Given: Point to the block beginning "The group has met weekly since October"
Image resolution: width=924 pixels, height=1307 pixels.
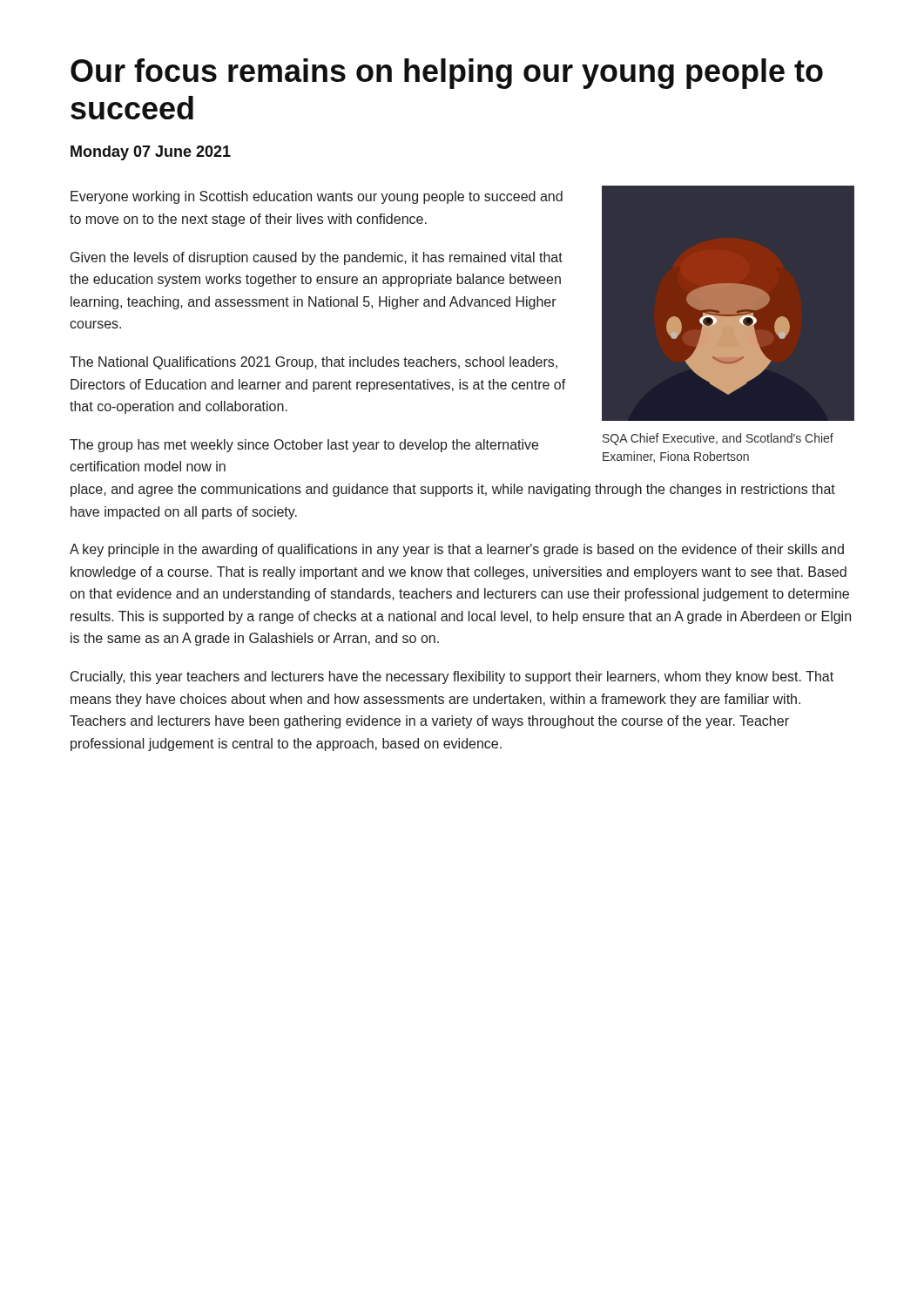Looking at the screenshot, I should click(304, 456).
